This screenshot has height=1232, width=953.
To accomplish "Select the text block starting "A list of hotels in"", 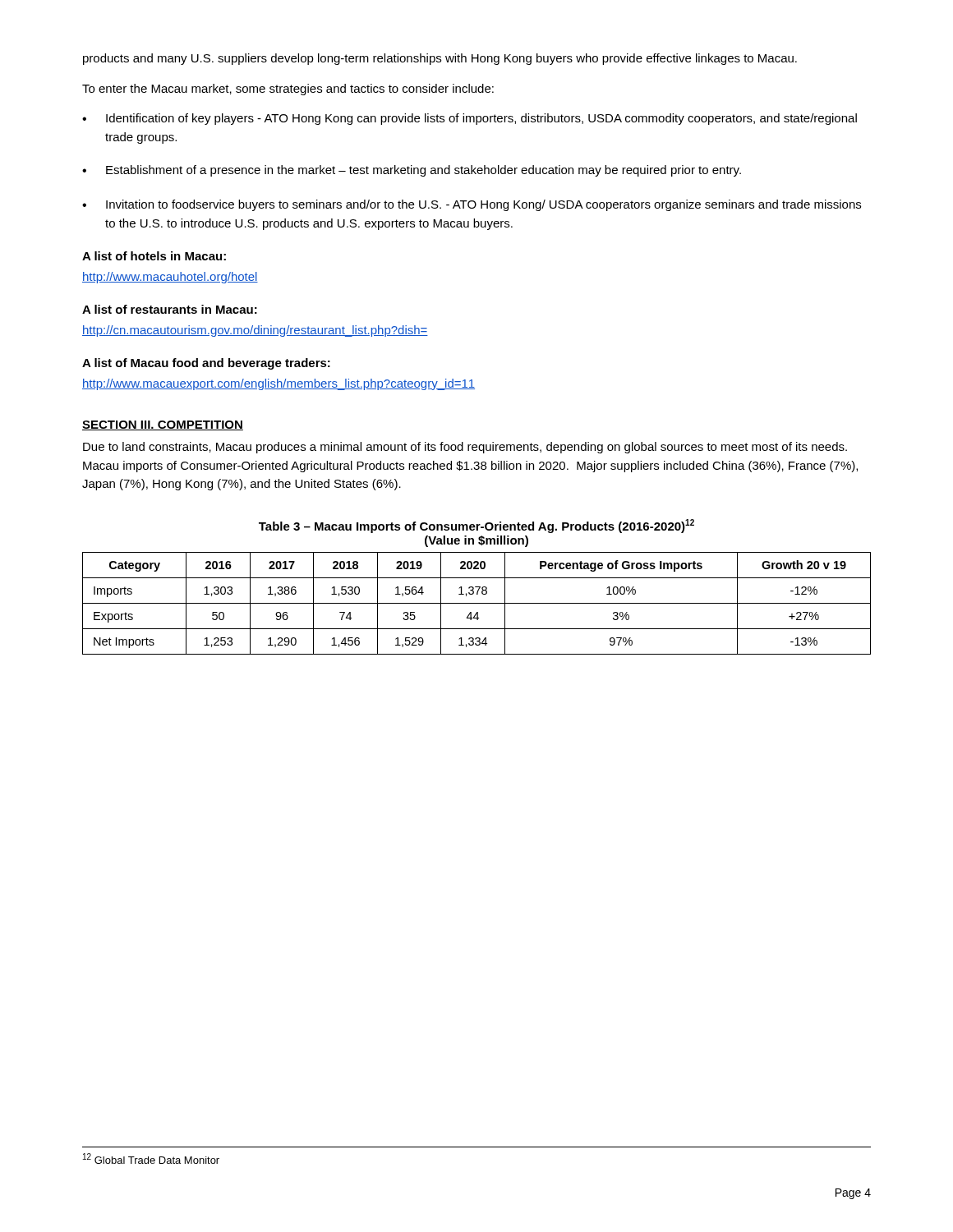I will tap(154, 256).
